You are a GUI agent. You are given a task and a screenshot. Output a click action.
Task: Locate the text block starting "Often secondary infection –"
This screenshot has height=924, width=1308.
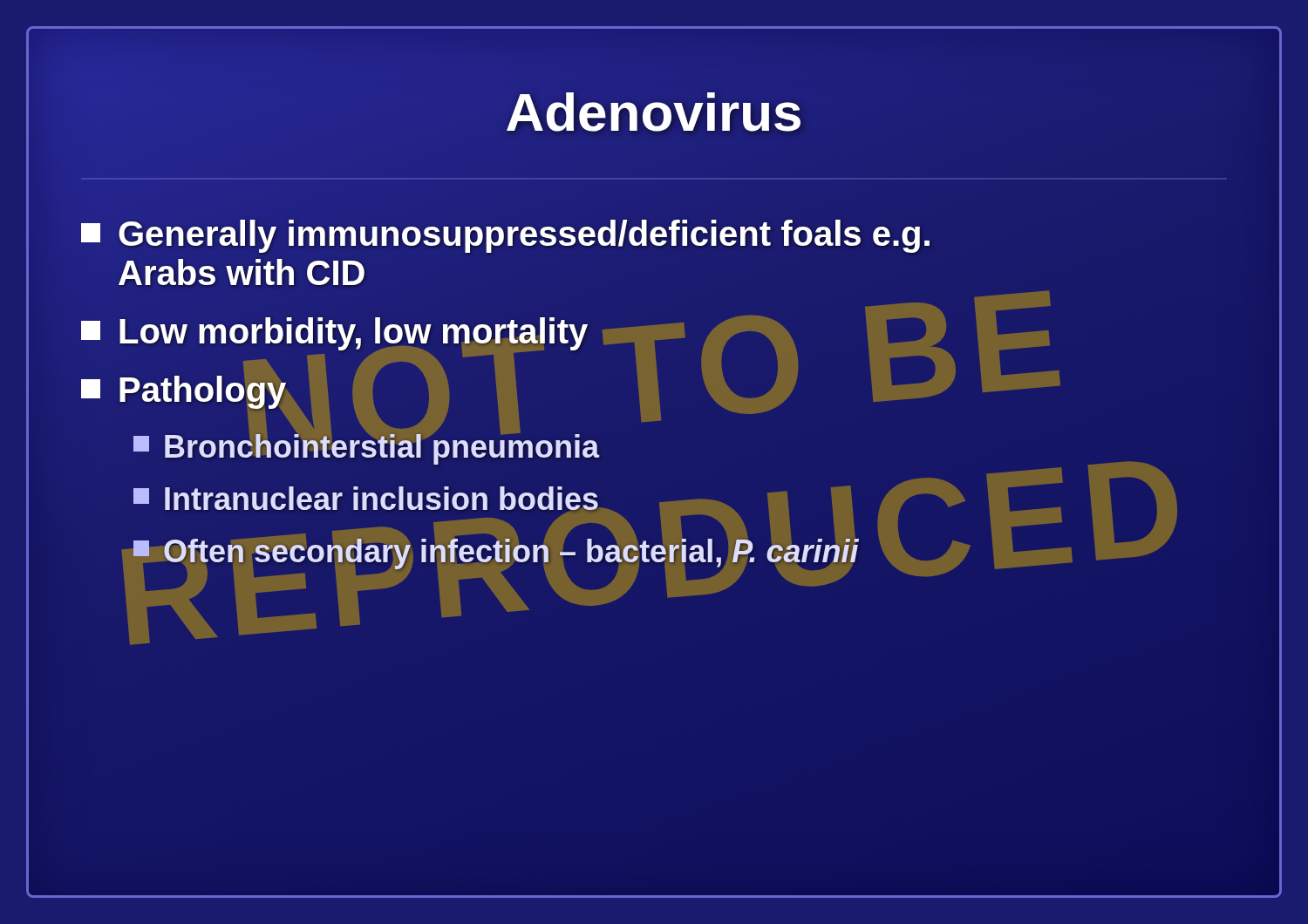(x=680, y=552)
